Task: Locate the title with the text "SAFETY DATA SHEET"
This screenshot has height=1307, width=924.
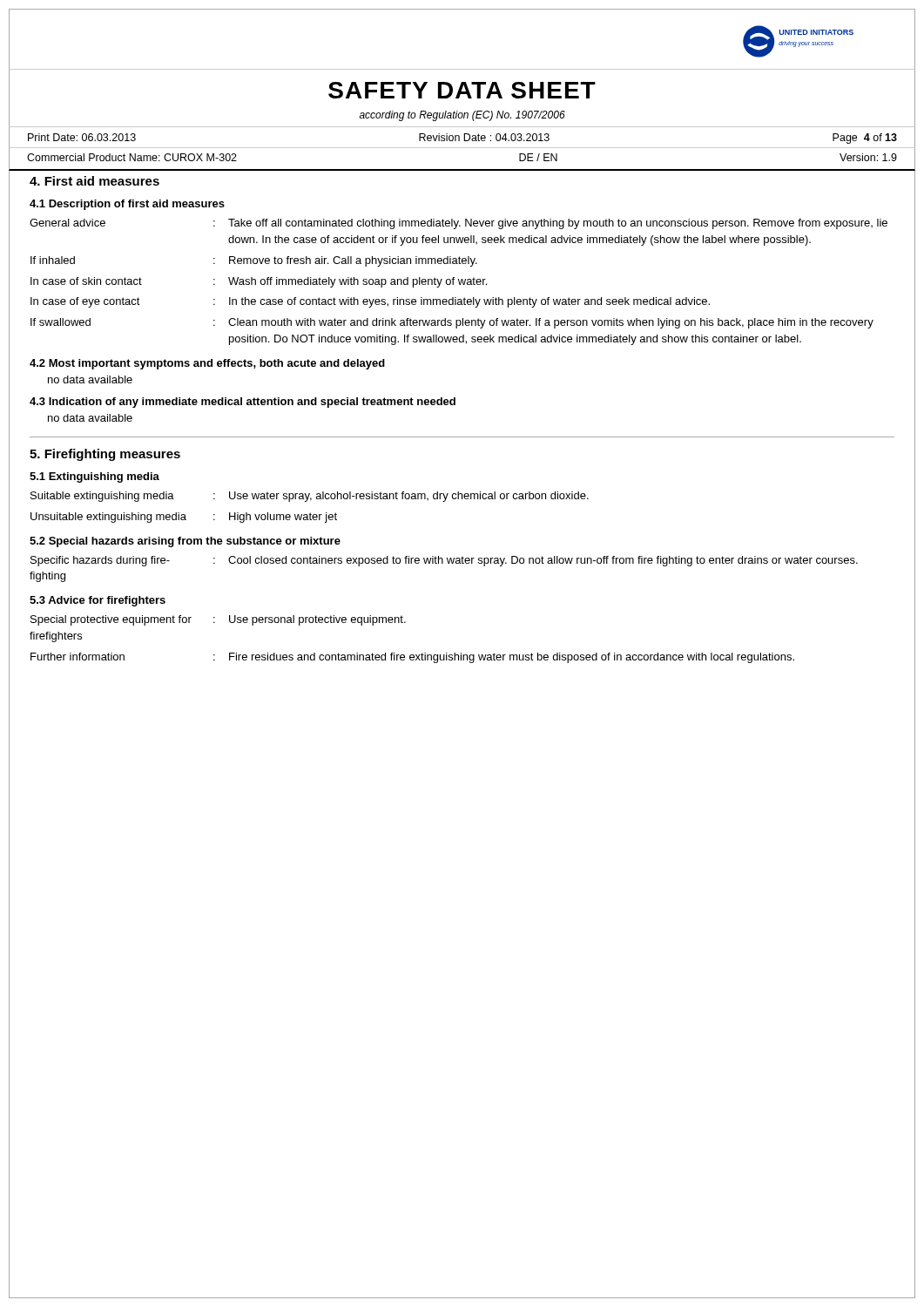Action: [x=462, y=90]
